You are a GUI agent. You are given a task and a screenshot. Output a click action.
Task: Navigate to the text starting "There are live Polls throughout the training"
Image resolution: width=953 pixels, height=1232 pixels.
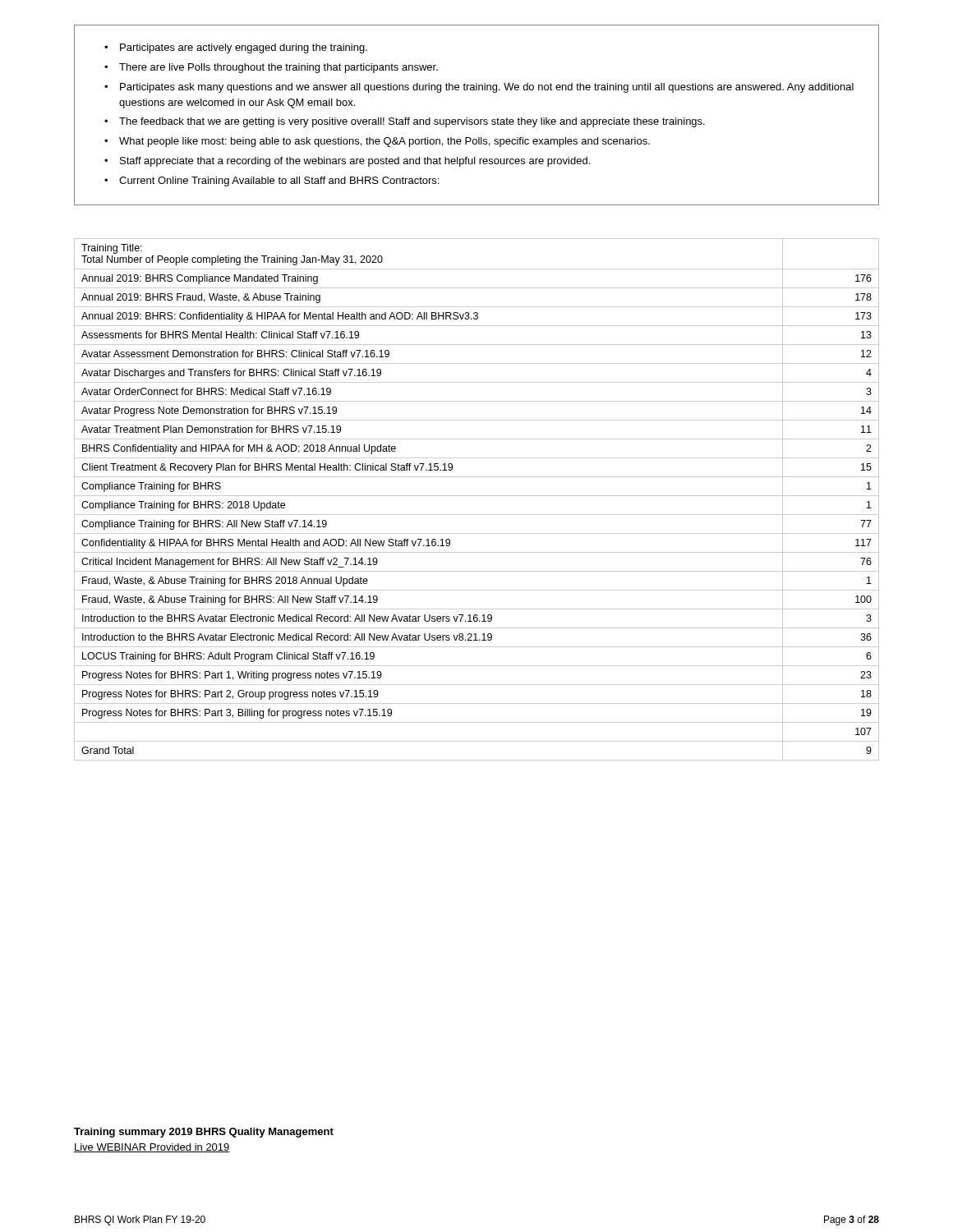(279, 67)
